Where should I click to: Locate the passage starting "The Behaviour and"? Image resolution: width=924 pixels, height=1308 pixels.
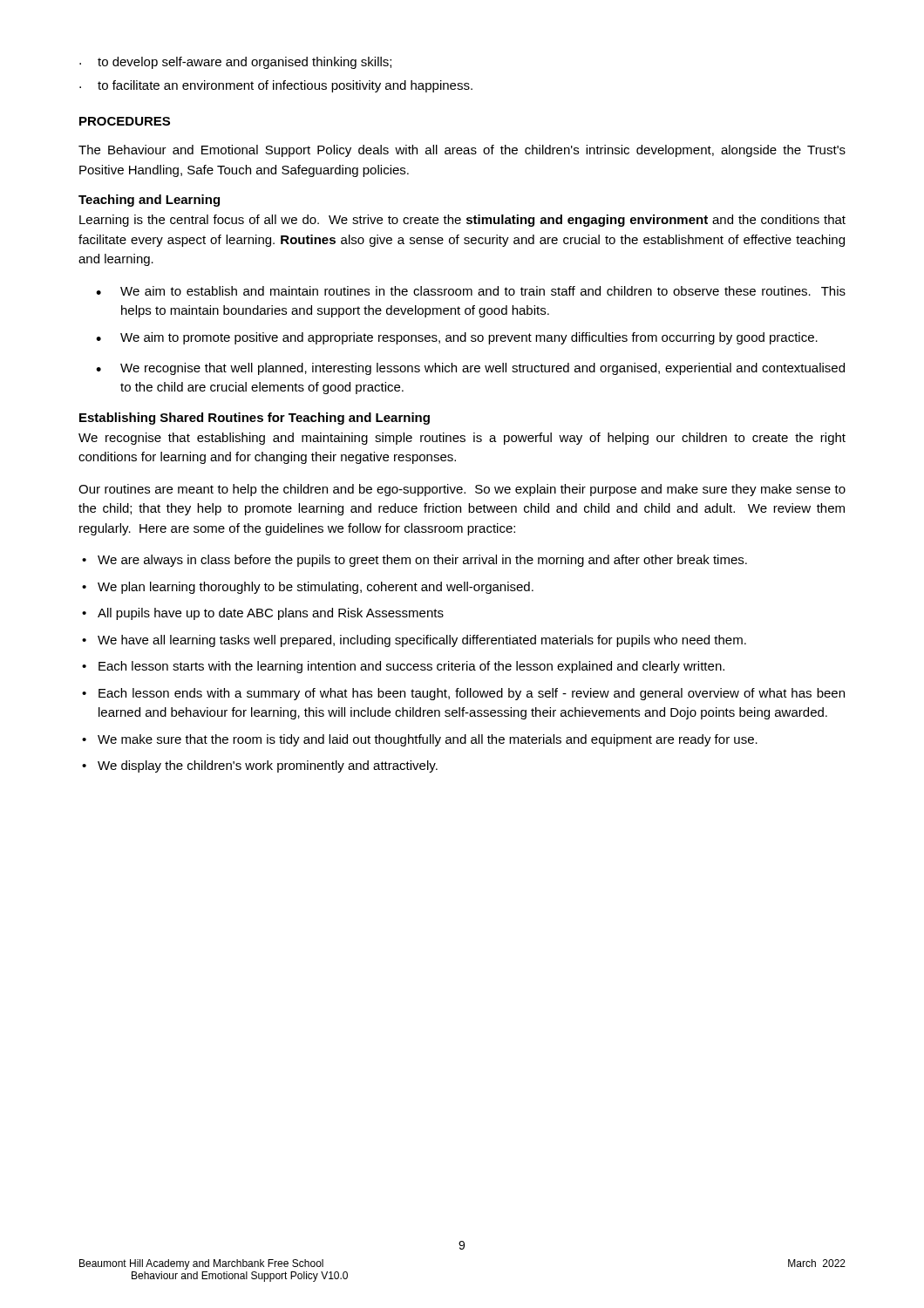pyautogui.click(x=462, y=160)
